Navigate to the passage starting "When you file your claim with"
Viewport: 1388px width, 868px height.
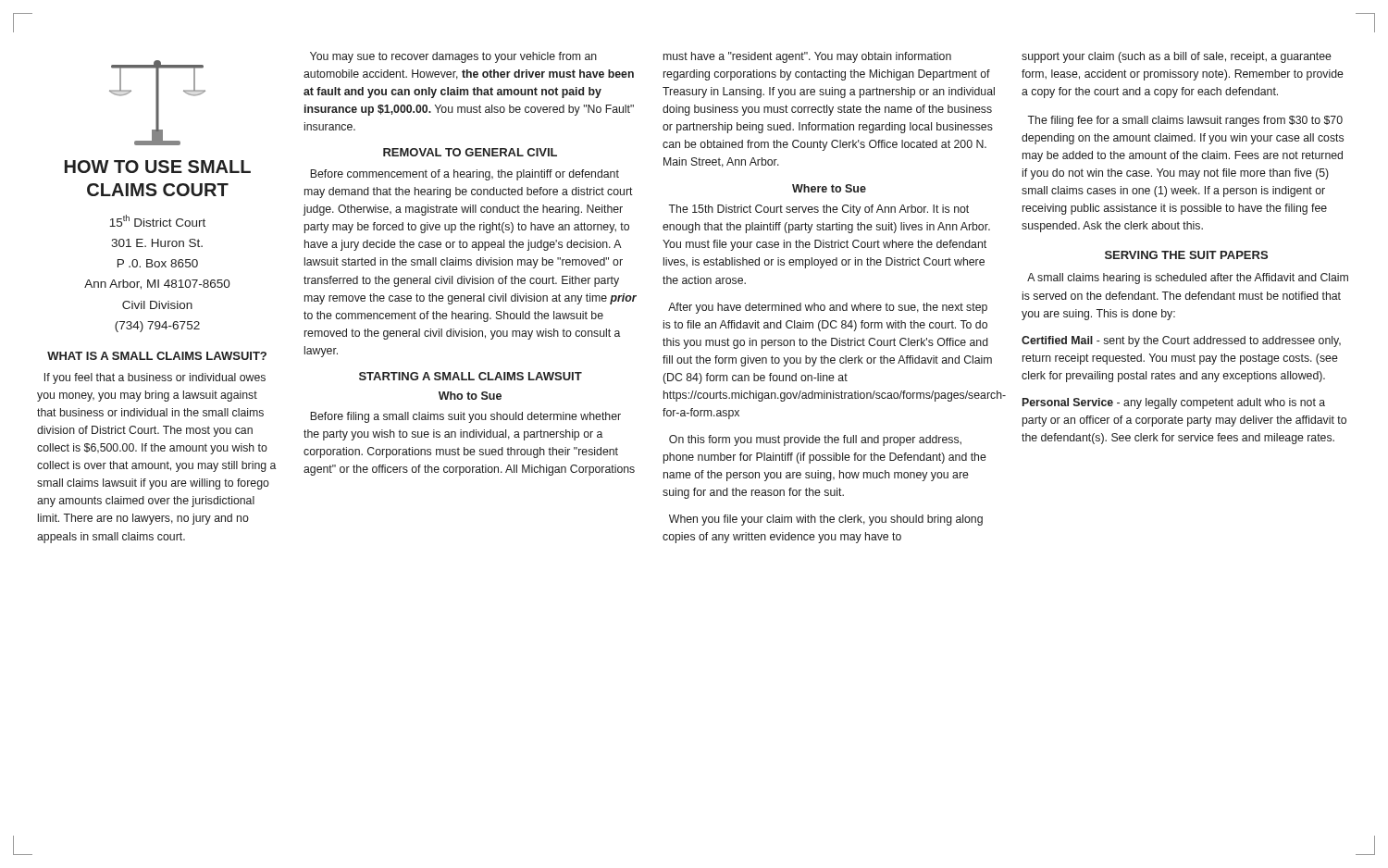click(x=823, y=528)
